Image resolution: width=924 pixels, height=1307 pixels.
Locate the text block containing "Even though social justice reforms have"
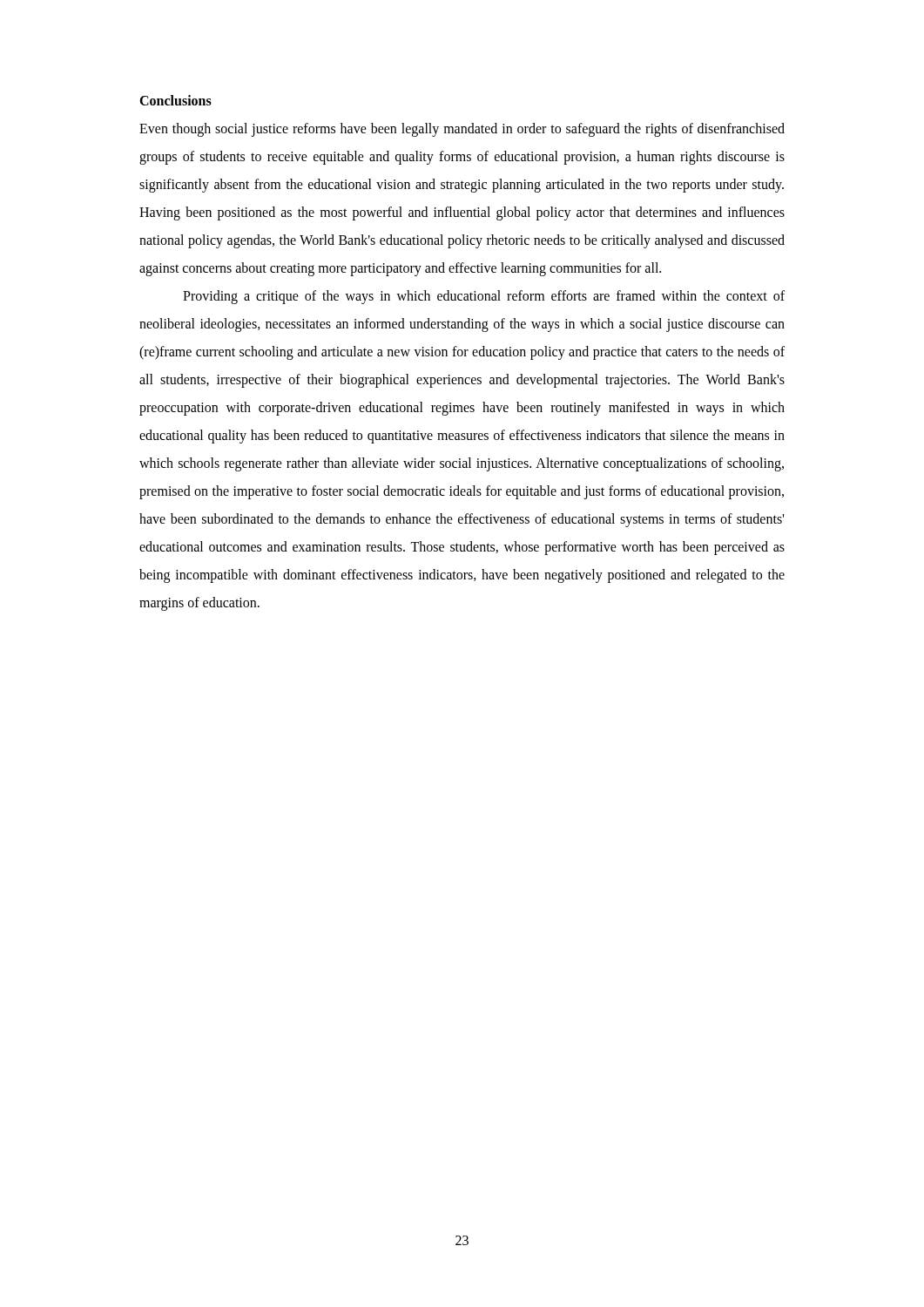(x=462, y=198)
